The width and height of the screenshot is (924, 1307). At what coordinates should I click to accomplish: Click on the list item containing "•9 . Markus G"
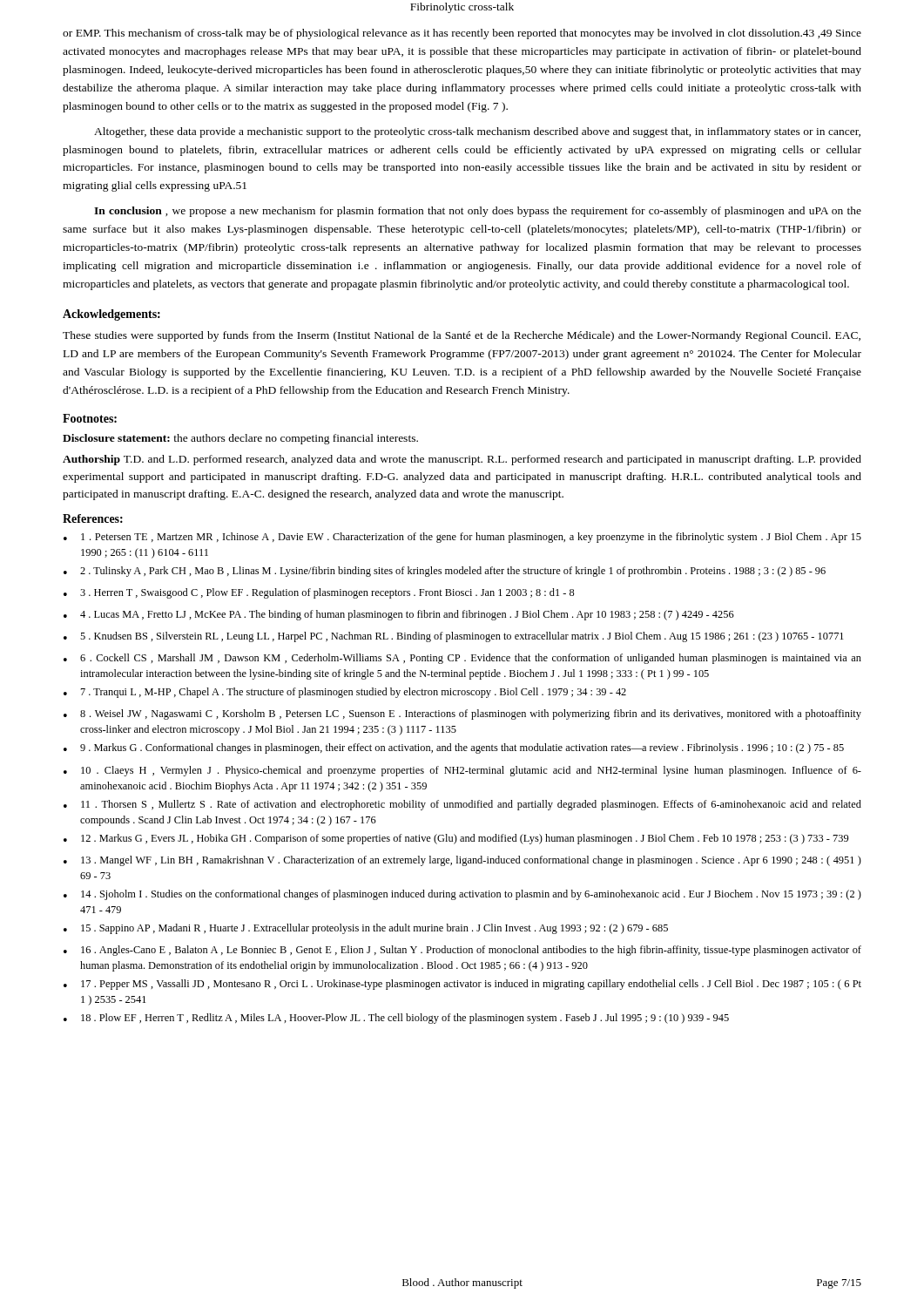pyautogui.click(x=453, y=751)
